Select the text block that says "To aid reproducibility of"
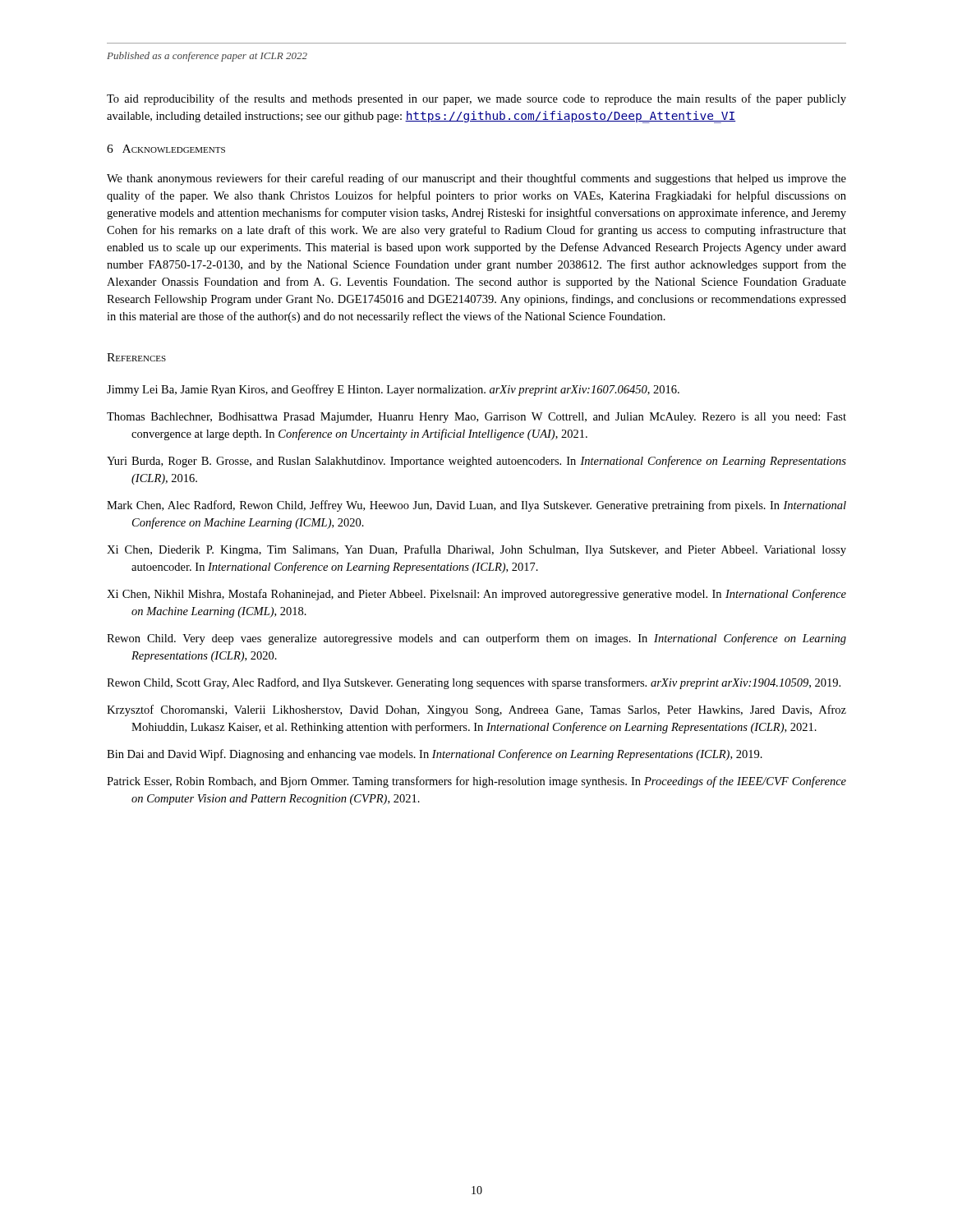953x1232 pixels. pyautogui.click(x=476, y=107)
